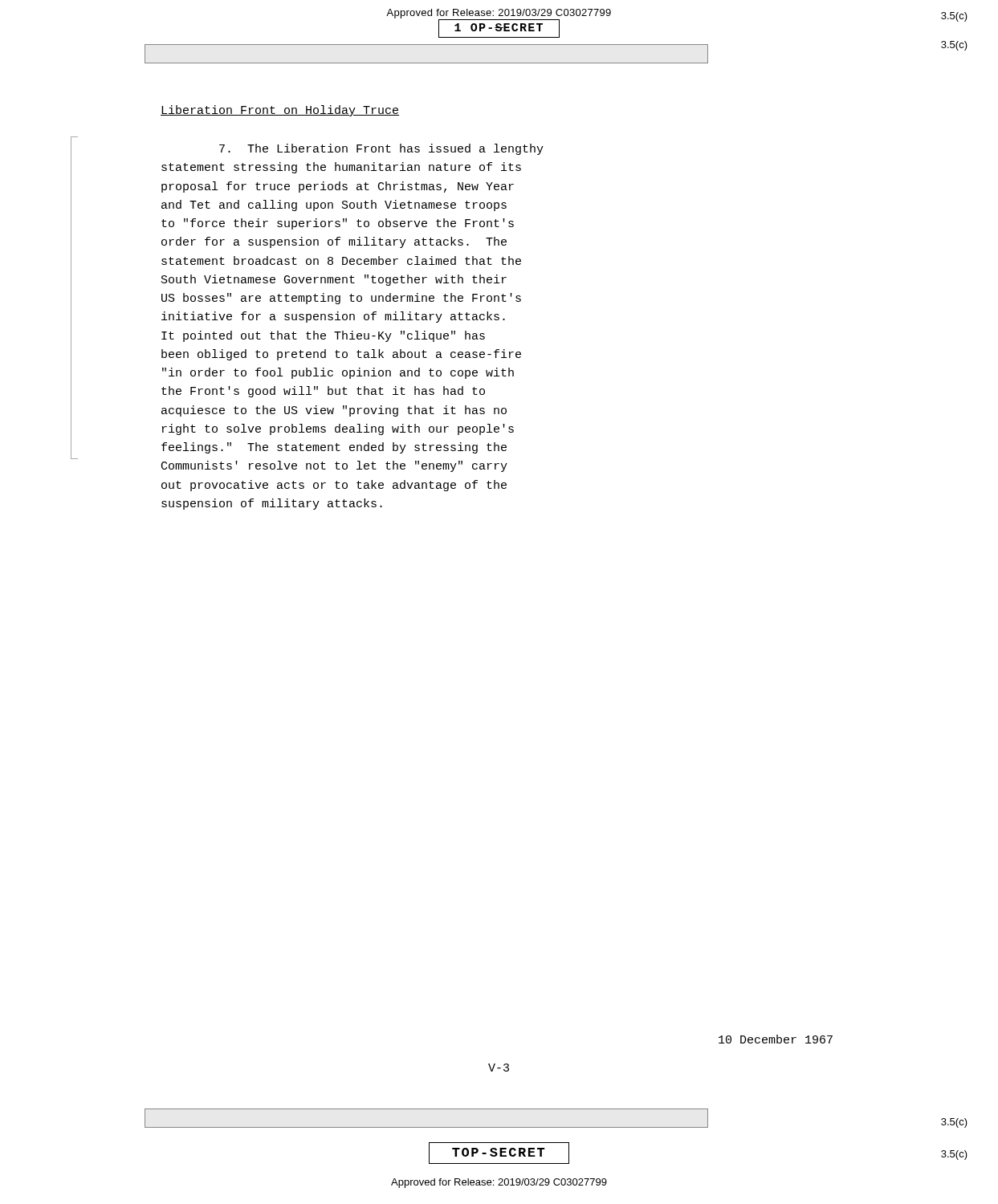Select the section header
998x1204 pixels.
pos(280,111)
